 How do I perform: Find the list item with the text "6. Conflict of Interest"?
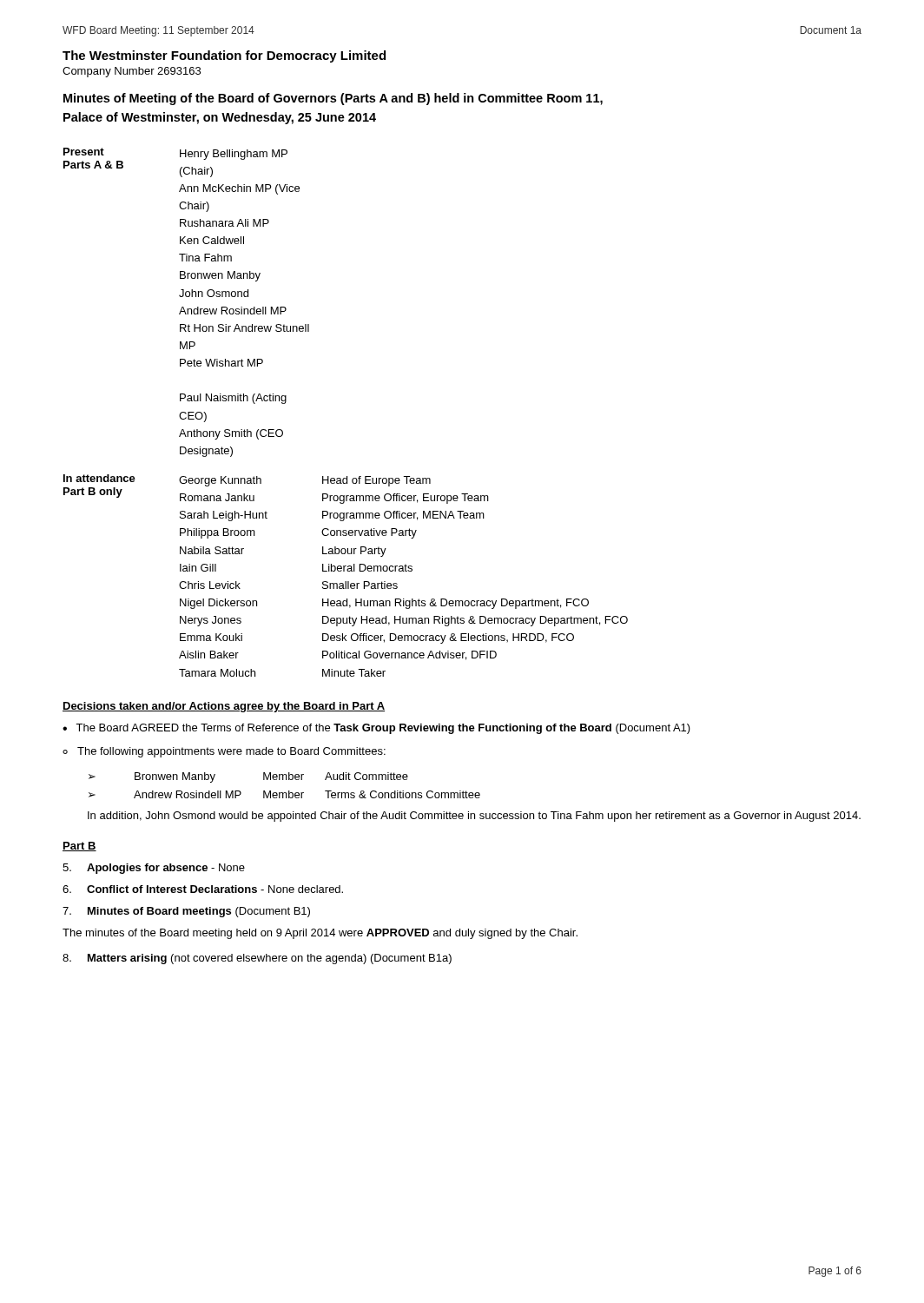[x=203, y=889]
